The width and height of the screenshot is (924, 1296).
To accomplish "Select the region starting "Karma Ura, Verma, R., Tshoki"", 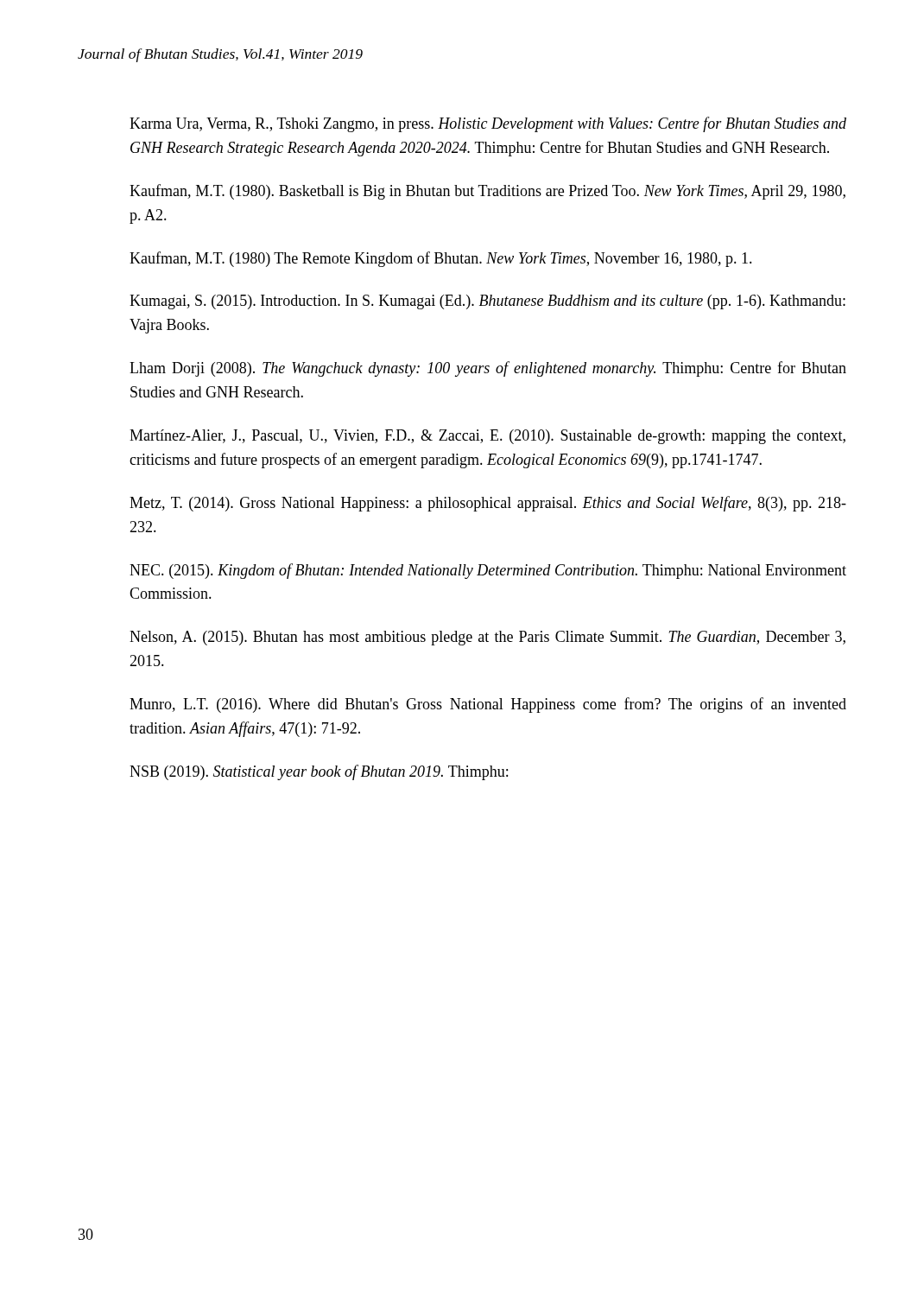I will click(462, 136).
